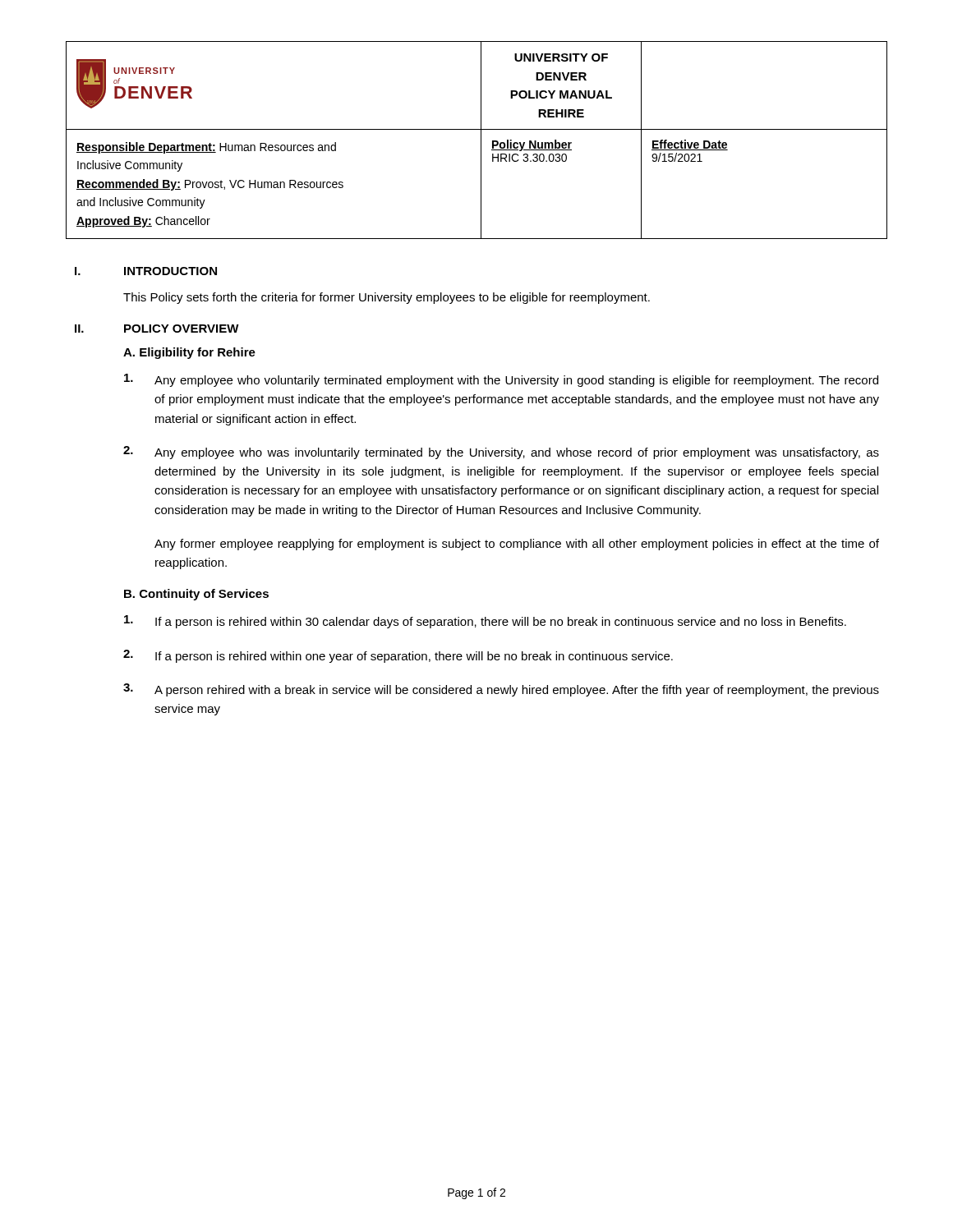This screenshot has width=953, height=1232.
Task: Where is the passage that starts "This Policy sets forth the criteria for"?
Action: (387, 297)
